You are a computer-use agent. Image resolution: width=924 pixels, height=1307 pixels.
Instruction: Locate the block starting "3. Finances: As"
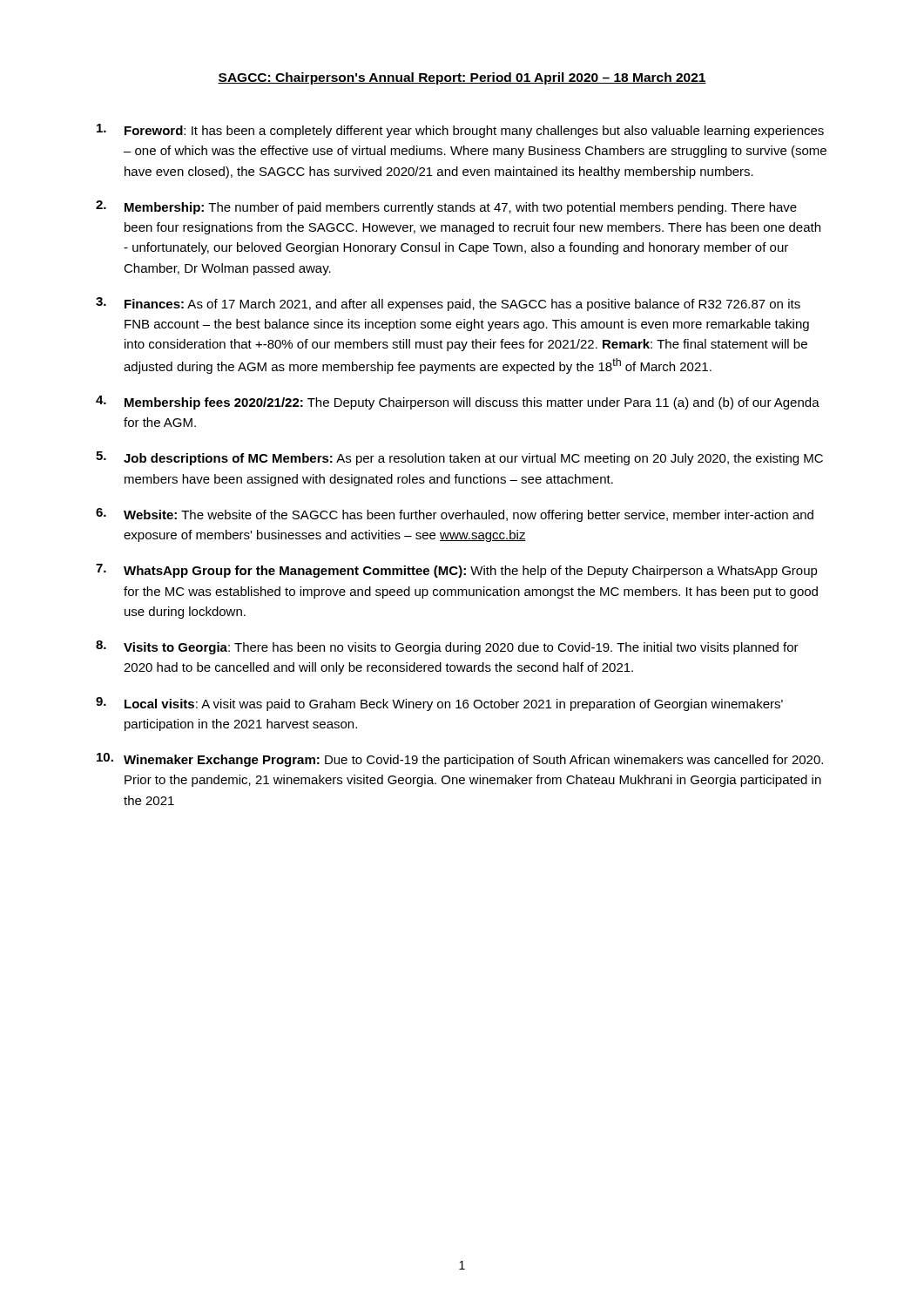click(462, 335)
